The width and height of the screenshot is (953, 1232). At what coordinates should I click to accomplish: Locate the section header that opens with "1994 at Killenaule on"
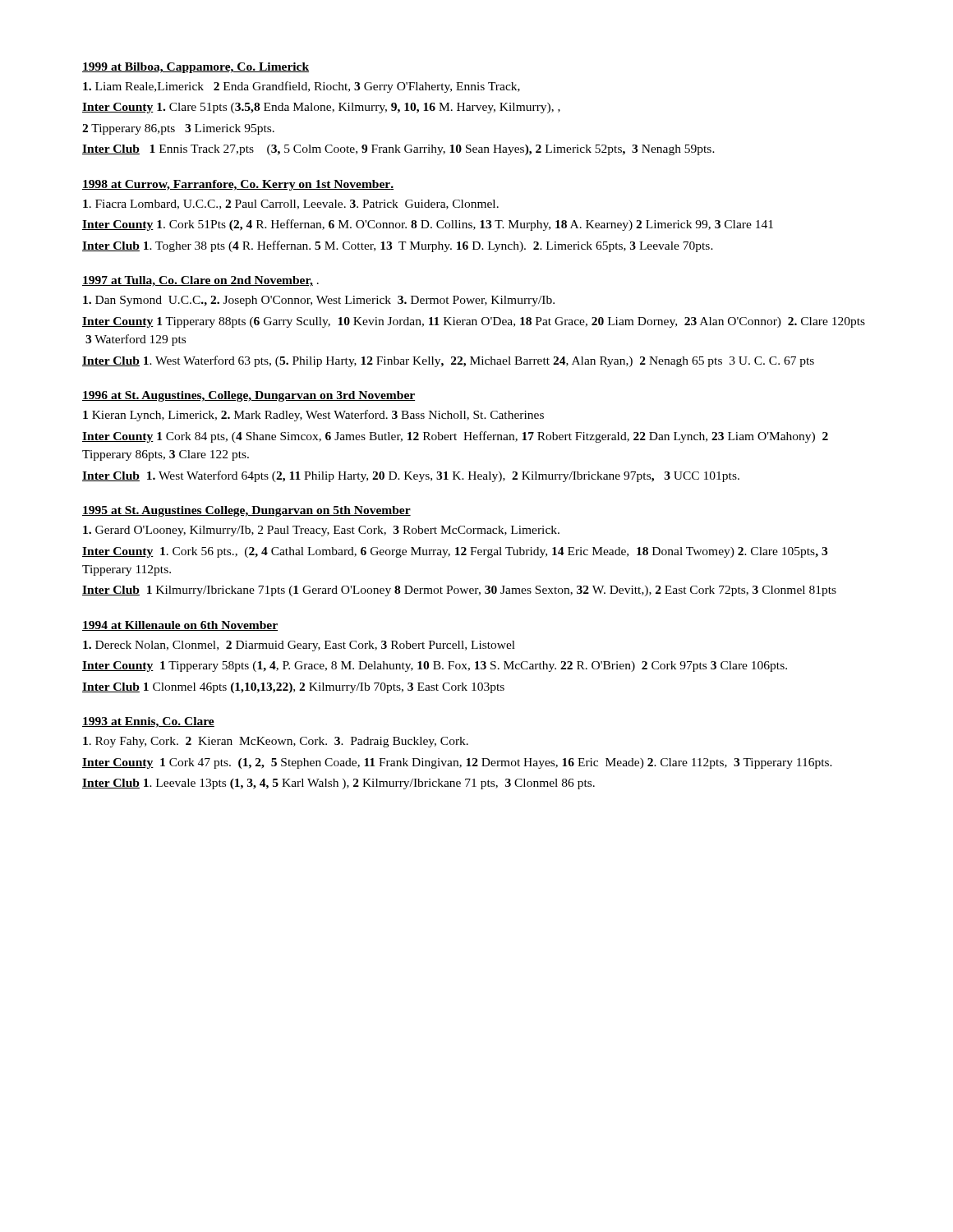coord(180,625)
